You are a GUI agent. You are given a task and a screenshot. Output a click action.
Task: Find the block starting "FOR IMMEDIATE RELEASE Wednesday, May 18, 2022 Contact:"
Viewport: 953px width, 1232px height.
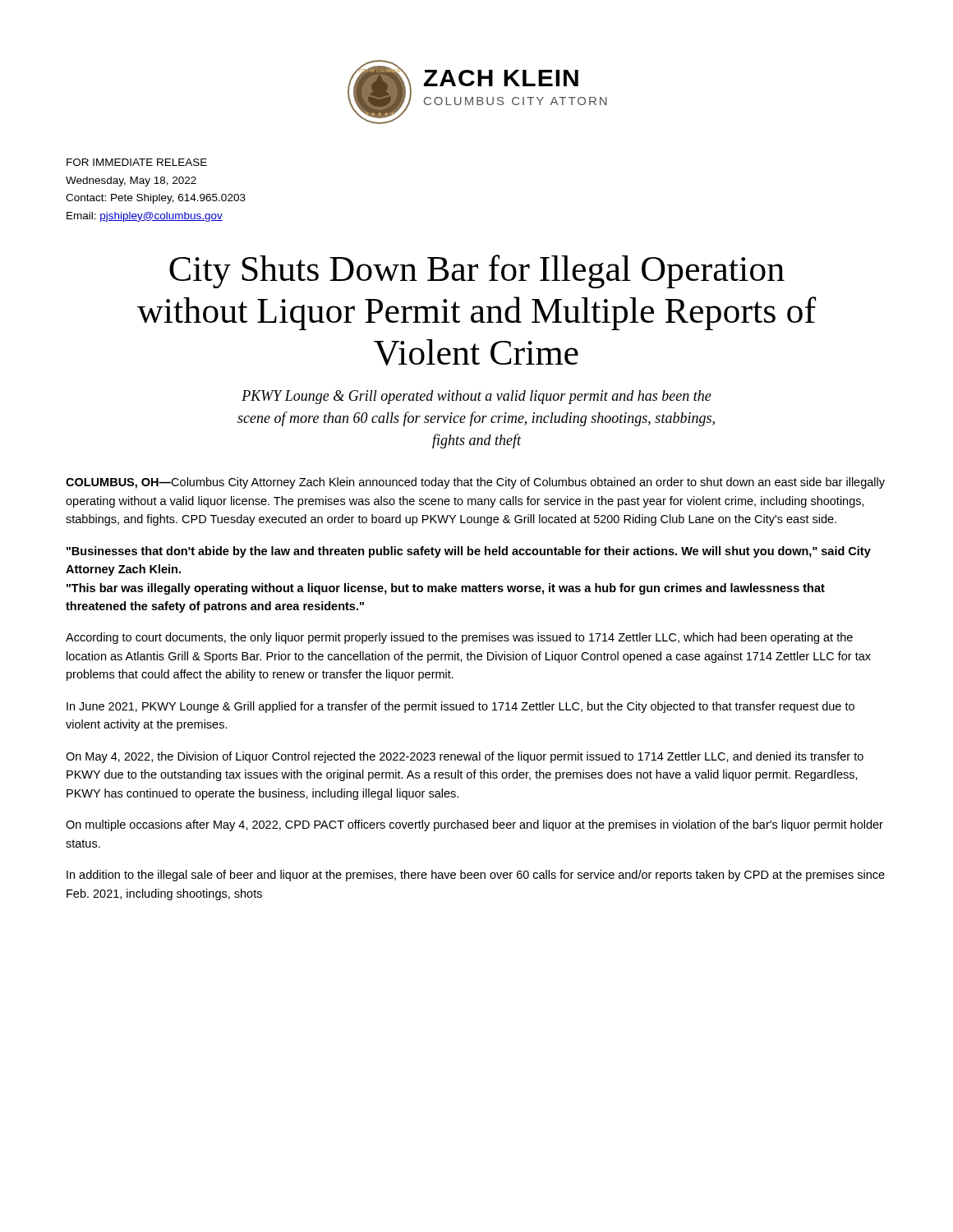point(156,189)
